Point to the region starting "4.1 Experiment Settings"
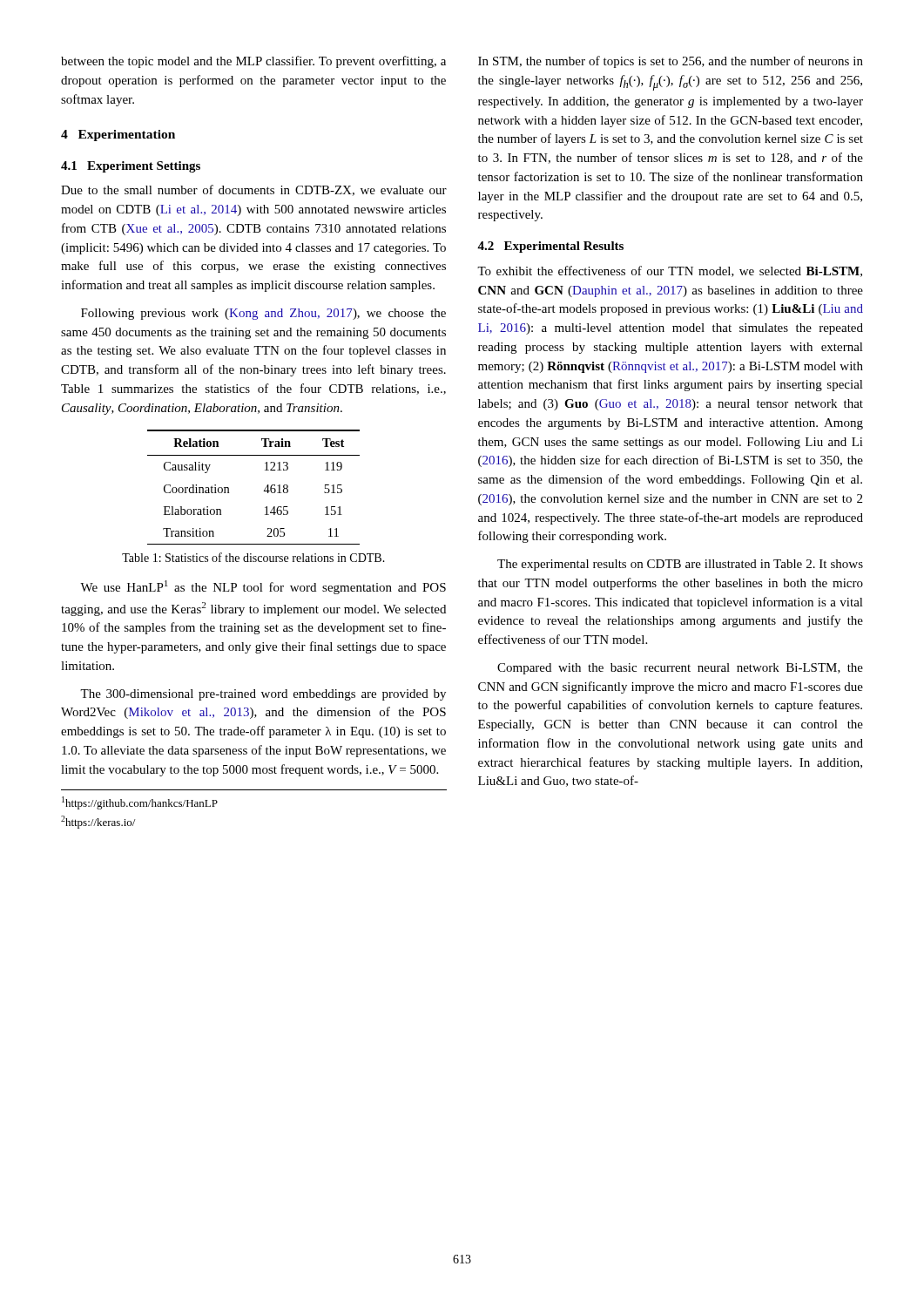This screenshot has width=924, height=1307. click(x=131, y=167)
